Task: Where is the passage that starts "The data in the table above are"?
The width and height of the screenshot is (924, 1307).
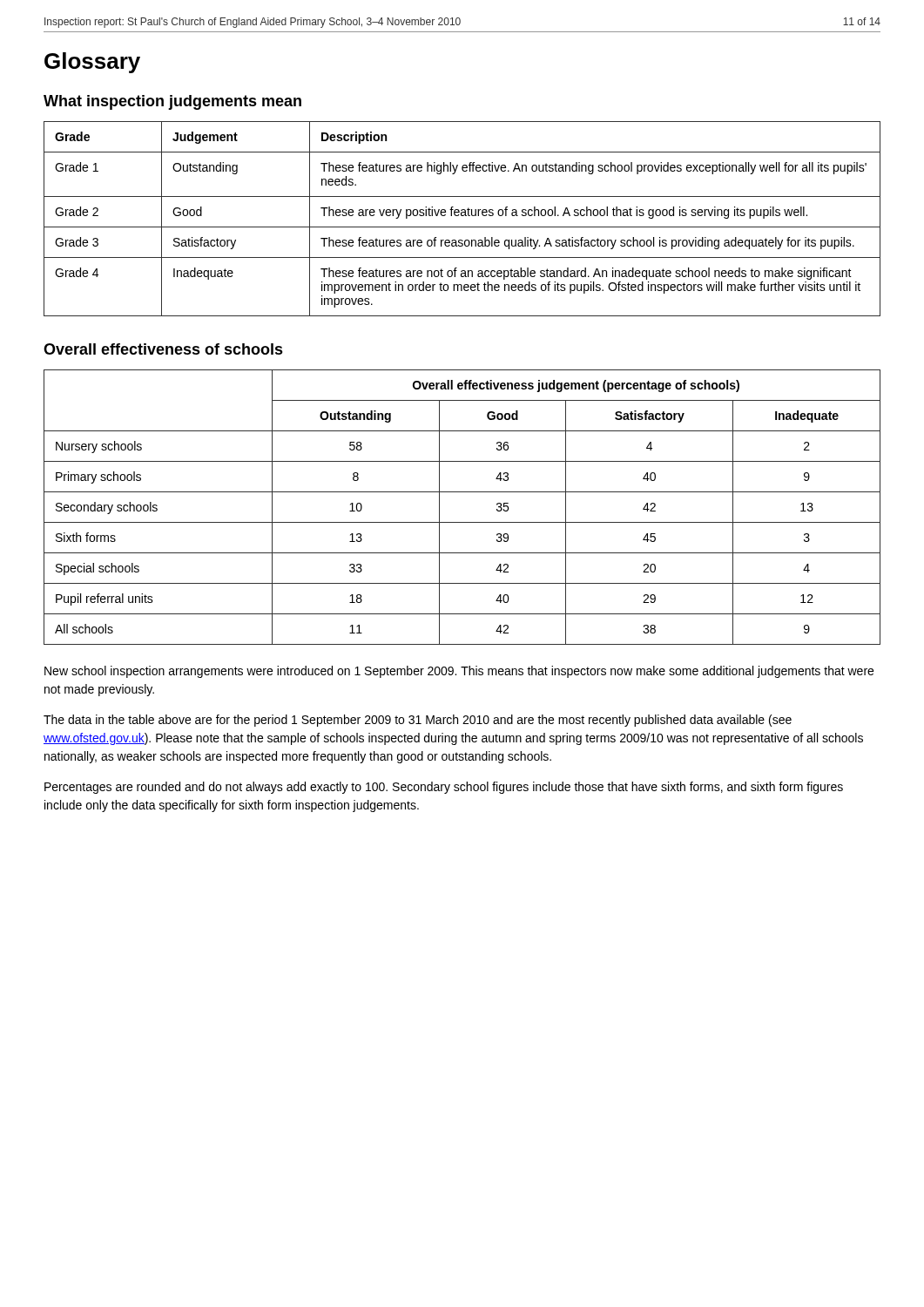Action: coord(453,738)
